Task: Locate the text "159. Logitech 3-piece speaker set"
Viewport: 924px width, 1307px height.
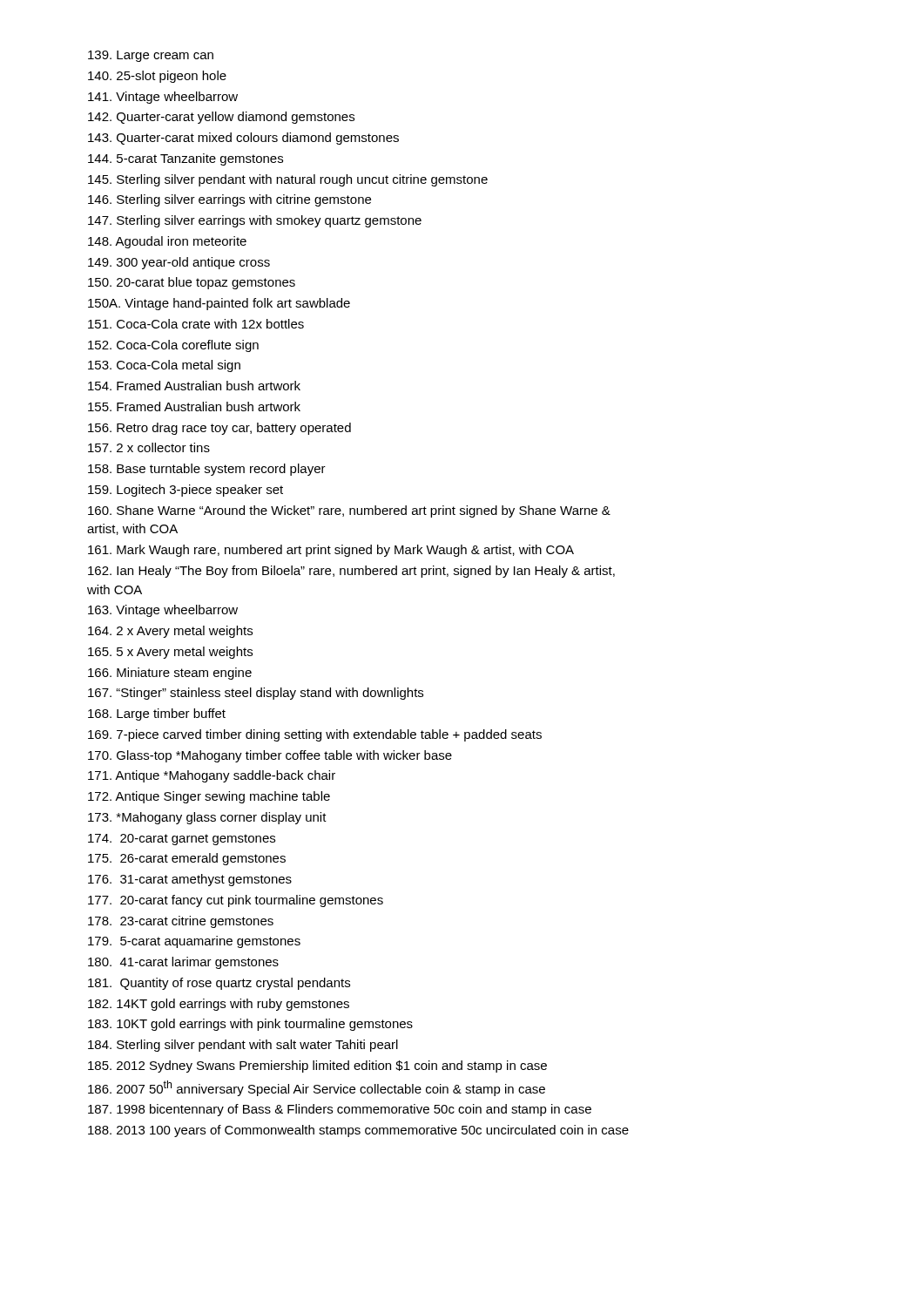Action: point(185,489)
